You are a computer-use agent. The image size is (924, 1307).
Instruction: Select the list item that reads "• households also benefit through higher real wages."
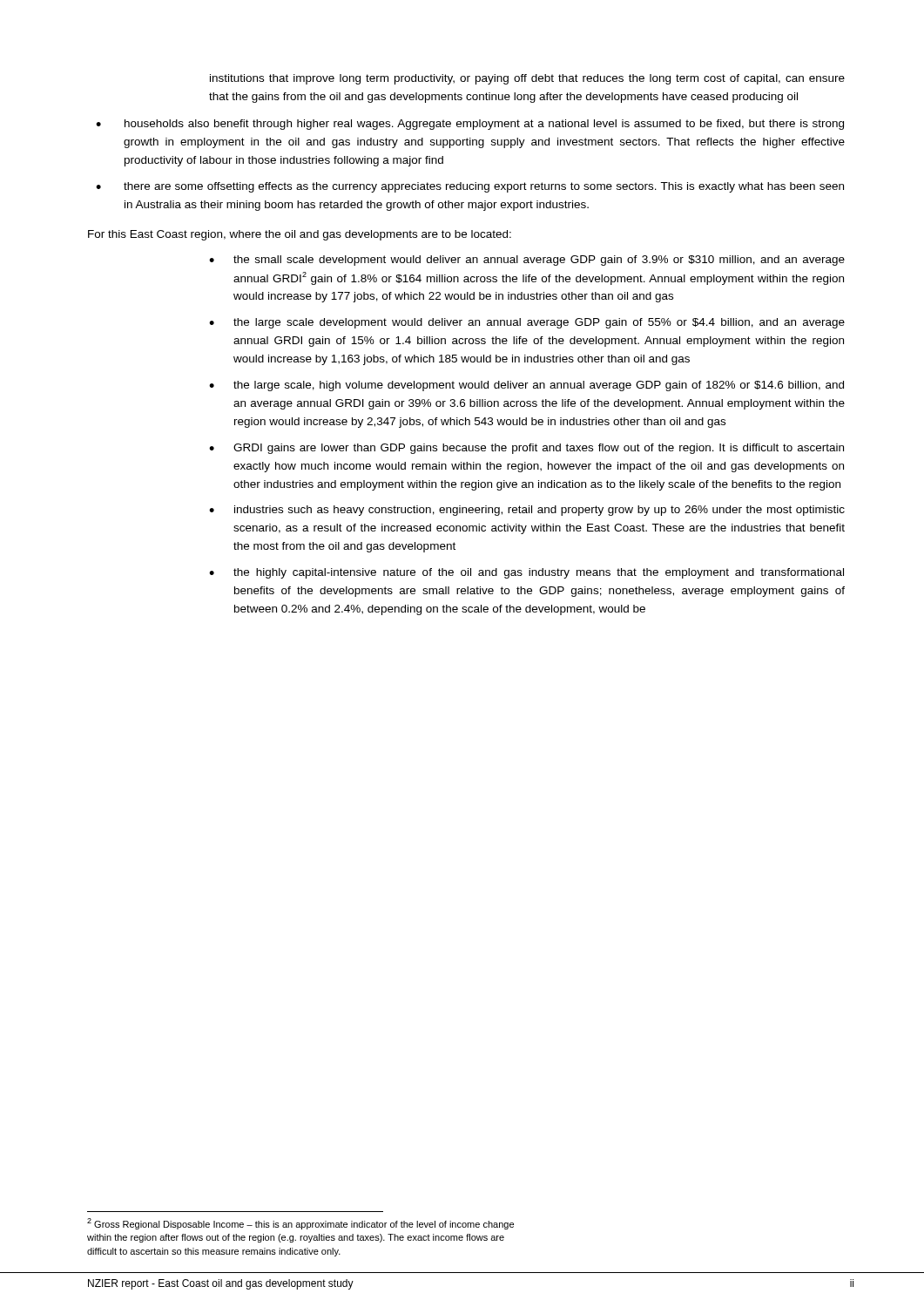point(466,142)
